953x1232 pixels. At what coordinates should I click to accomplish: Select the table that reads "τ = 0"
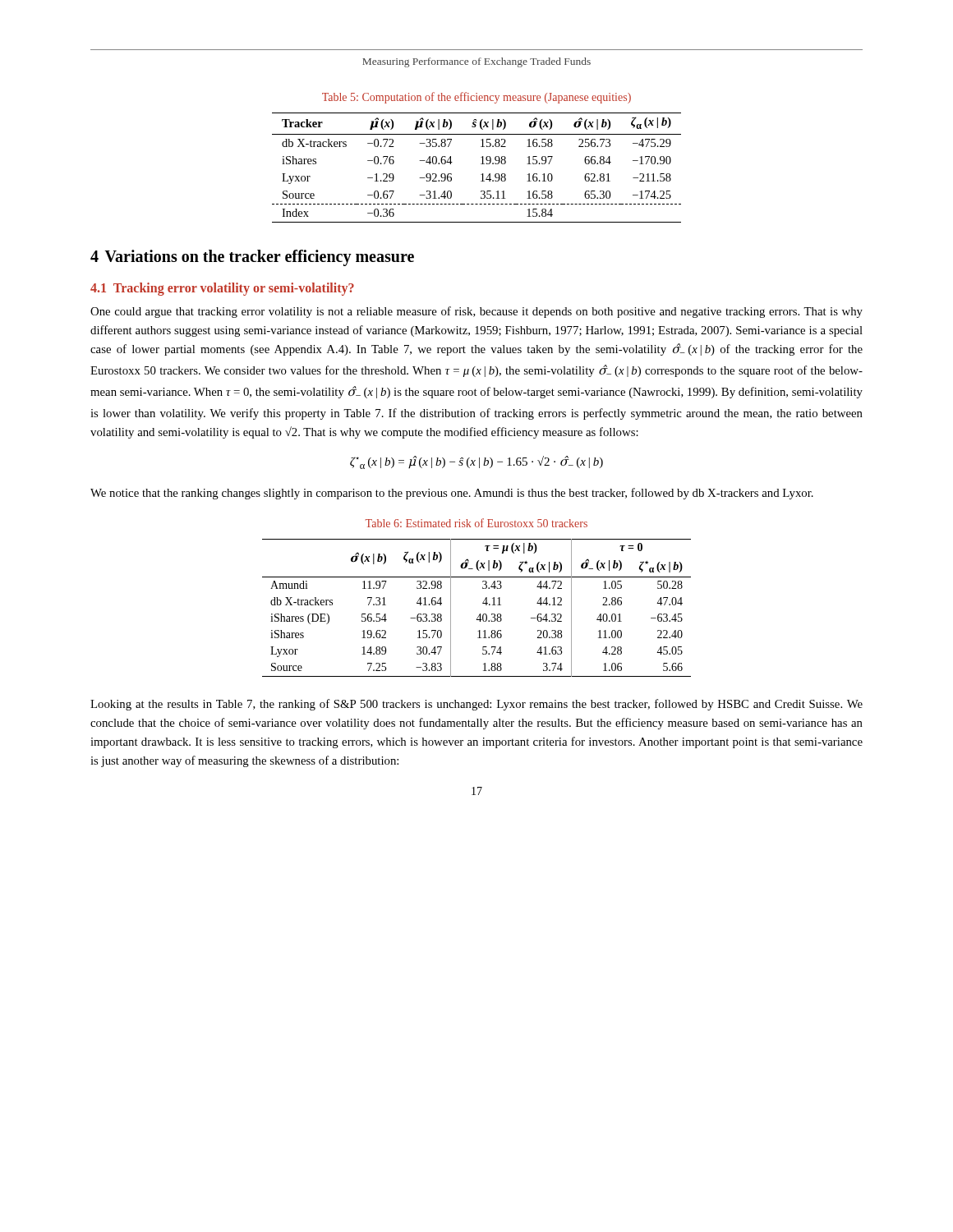(476, 608)
